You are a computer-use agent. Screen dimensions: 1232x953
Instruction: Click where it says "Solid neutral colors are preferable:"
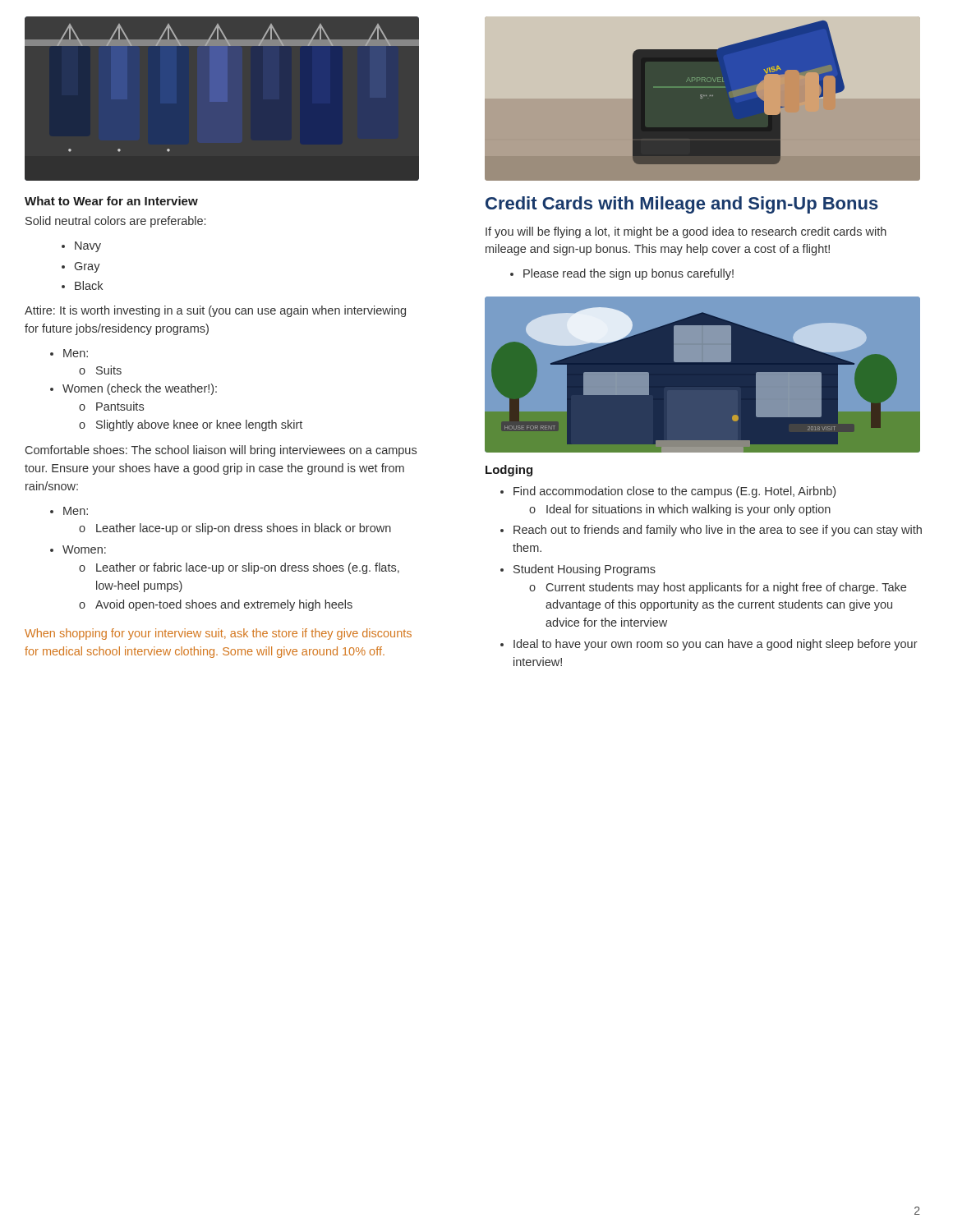tap(116, 221)
